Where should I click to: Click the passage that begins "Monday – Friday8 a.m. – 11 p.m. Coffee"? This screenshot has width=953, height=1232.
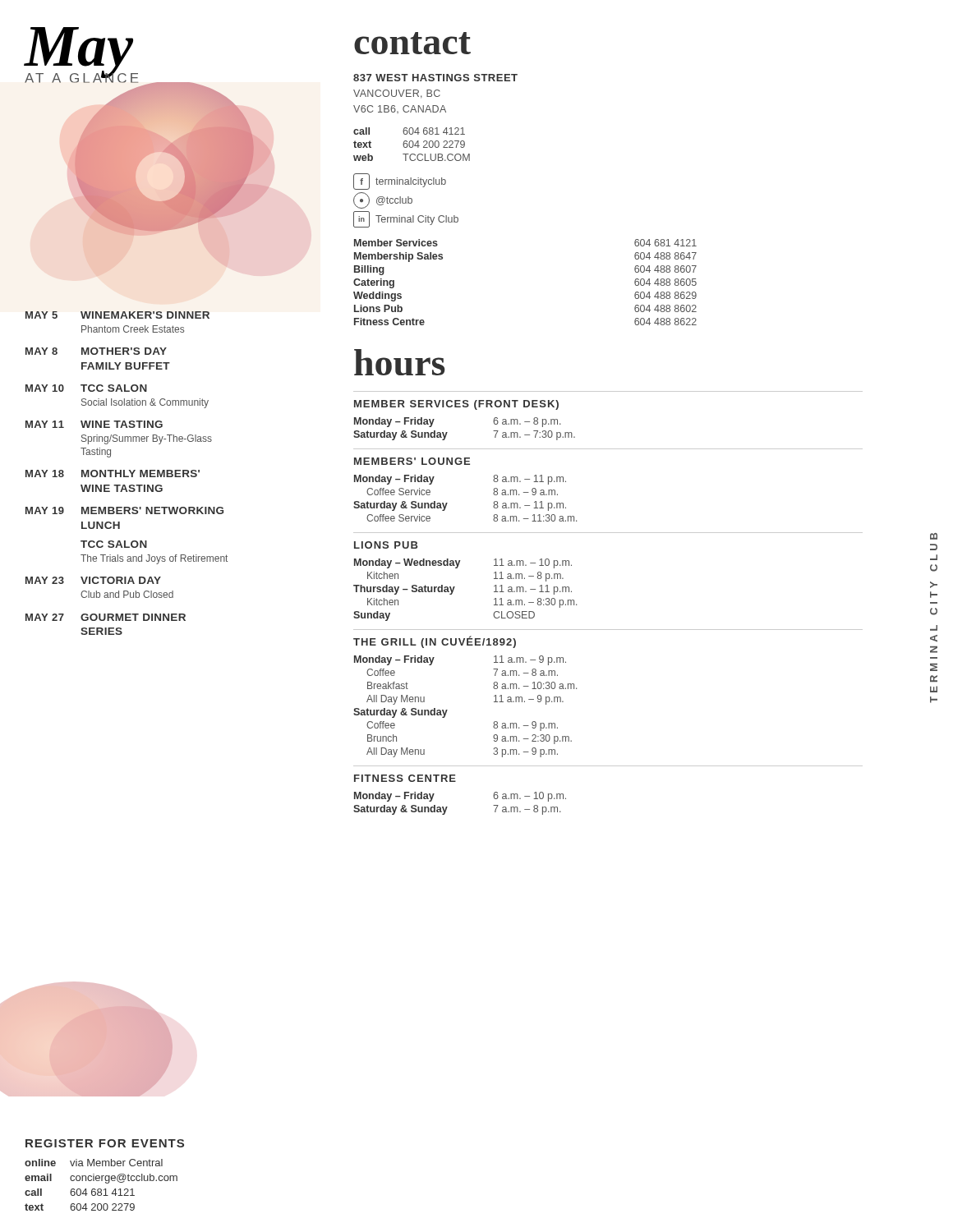click(x=383, y=479)
